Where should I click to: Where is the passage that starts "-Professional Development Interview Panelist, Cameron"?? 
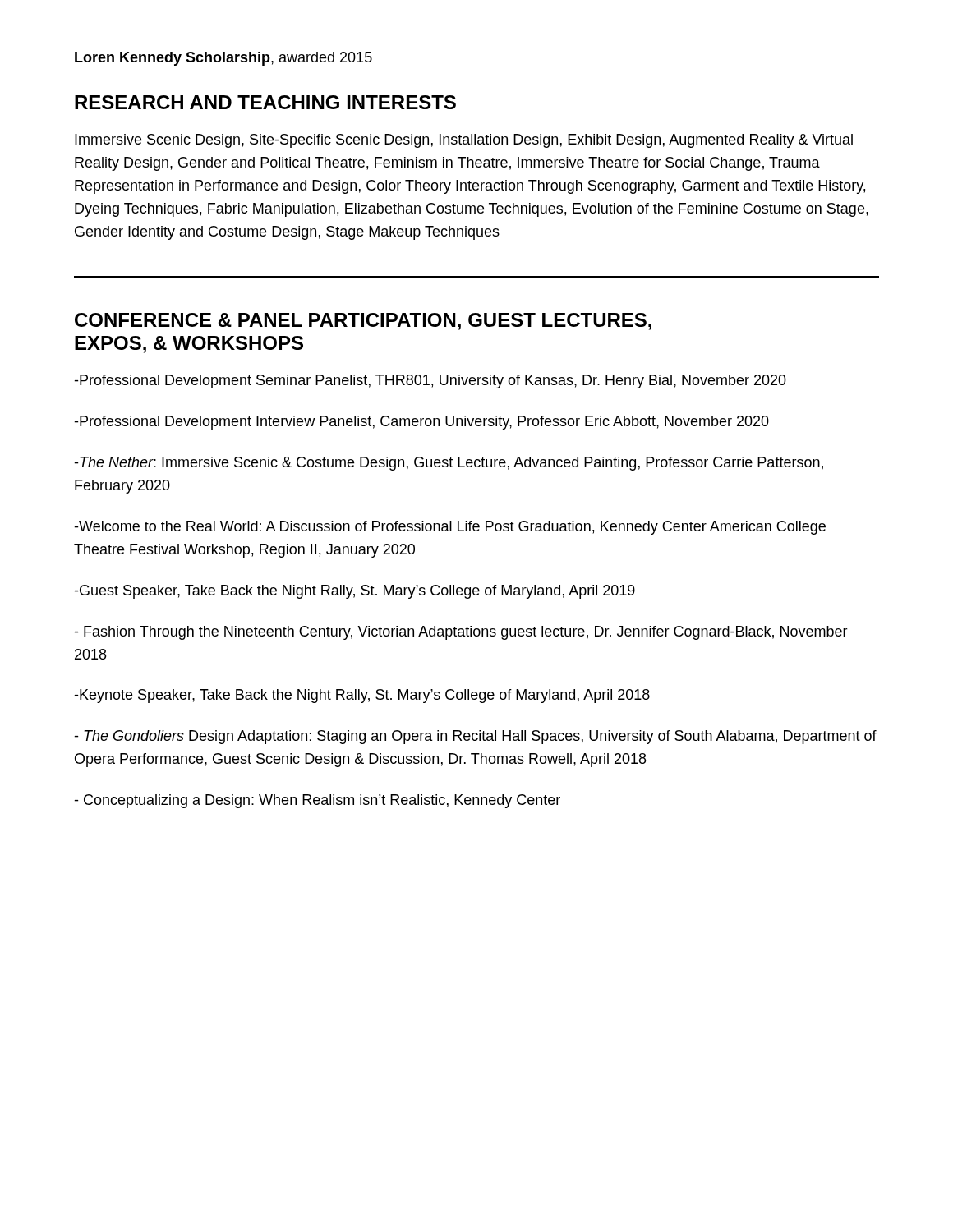tap(421, 422)
